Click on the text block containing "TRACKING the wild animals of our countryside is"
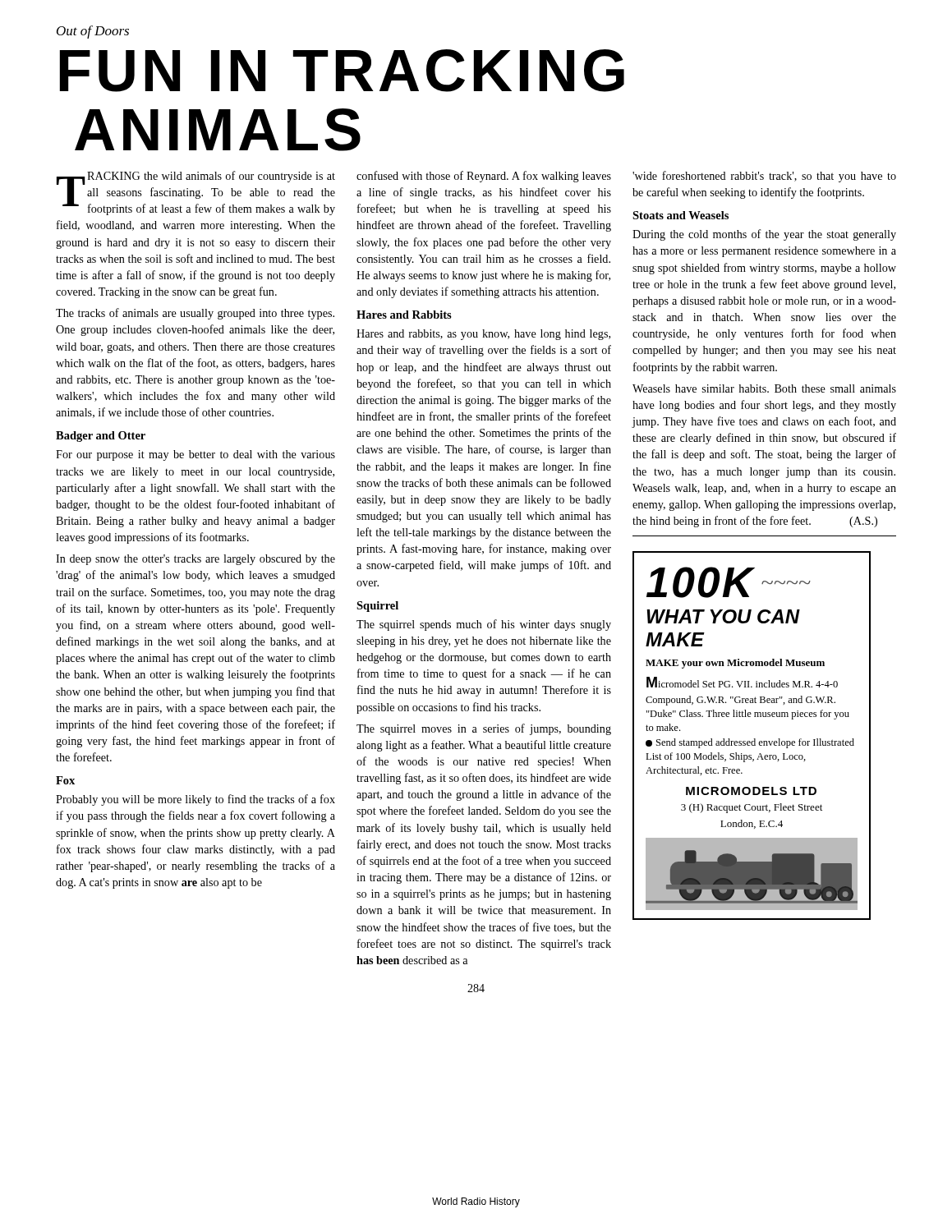This screenshot has width=952, height=1232. pyautogui.click(x=195, y=294)
